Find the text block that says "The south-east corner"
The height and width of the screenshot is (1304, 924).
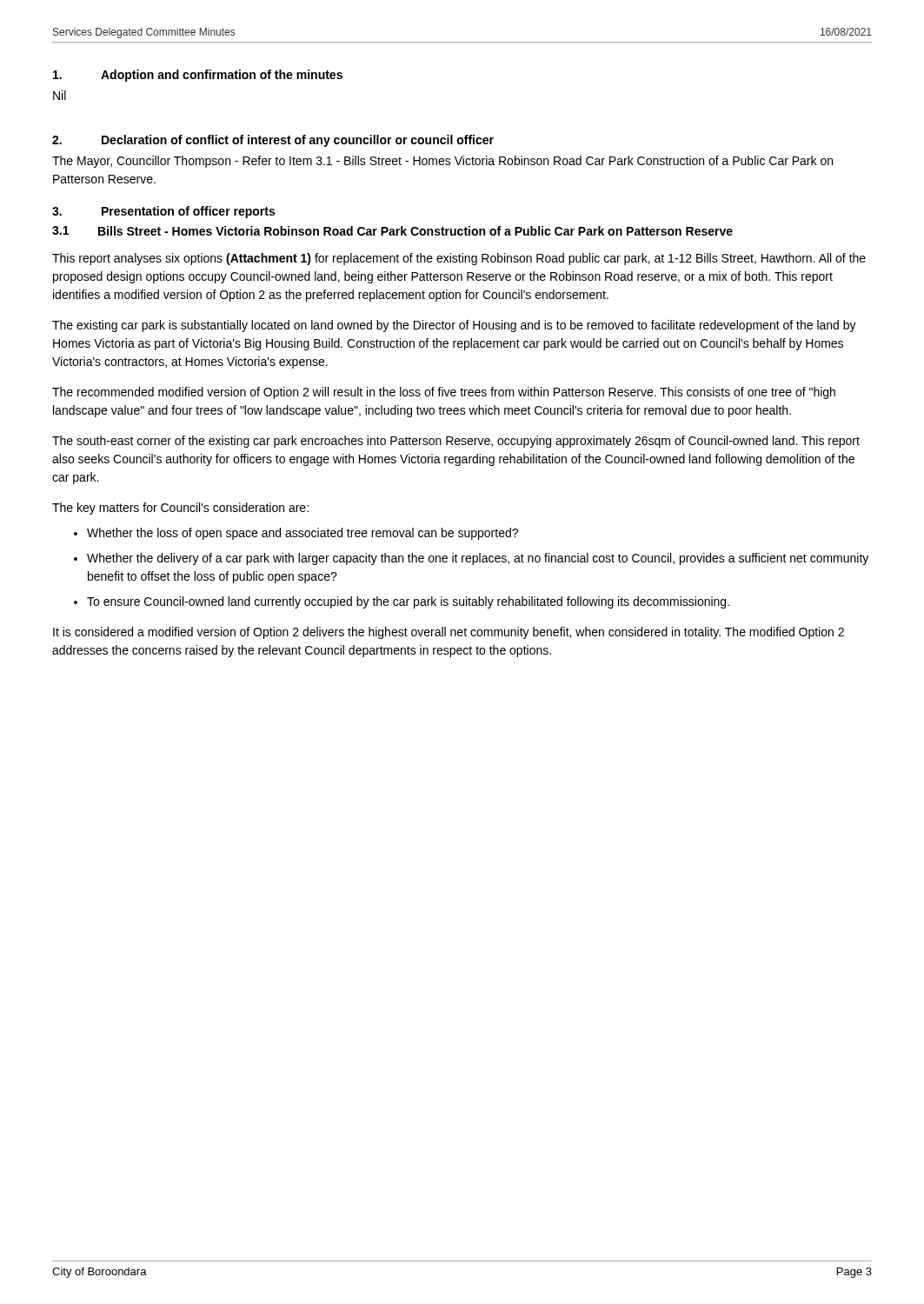(x=456, y=459)
